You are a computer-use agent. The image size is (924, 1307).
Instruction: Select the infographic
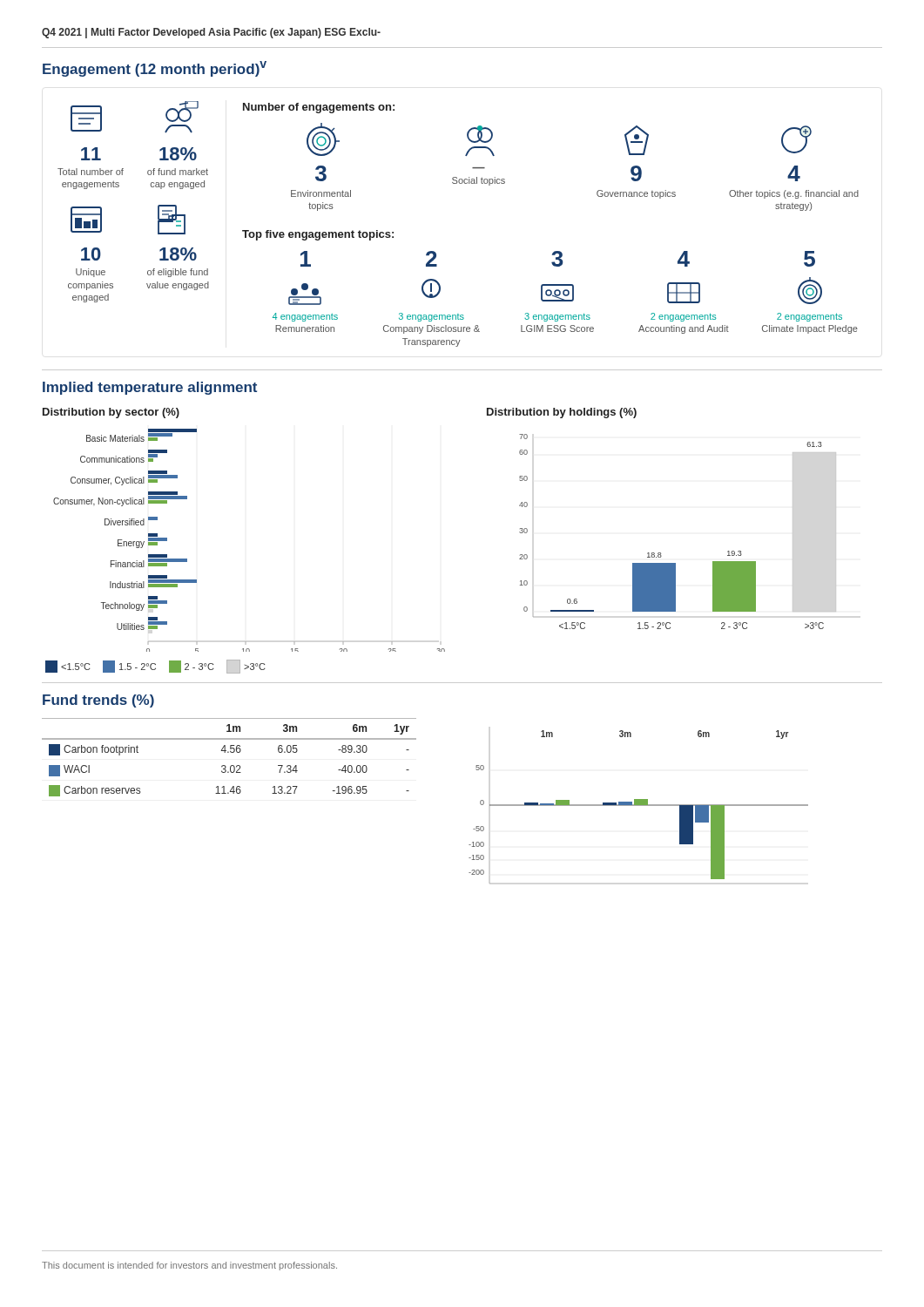pyautogui.click(x=462, y=222)
